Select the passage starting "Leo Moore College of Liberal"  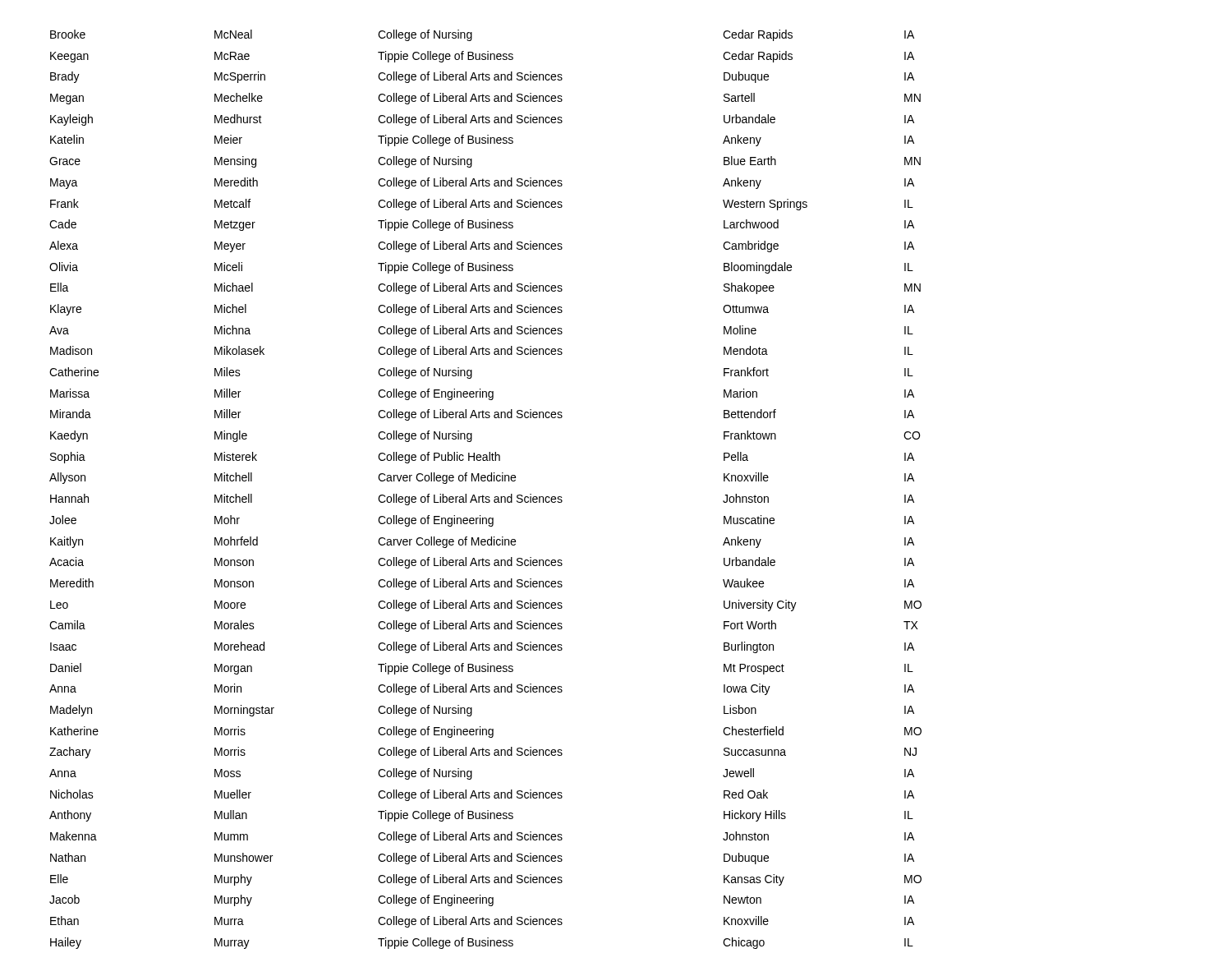coord(501,605)
